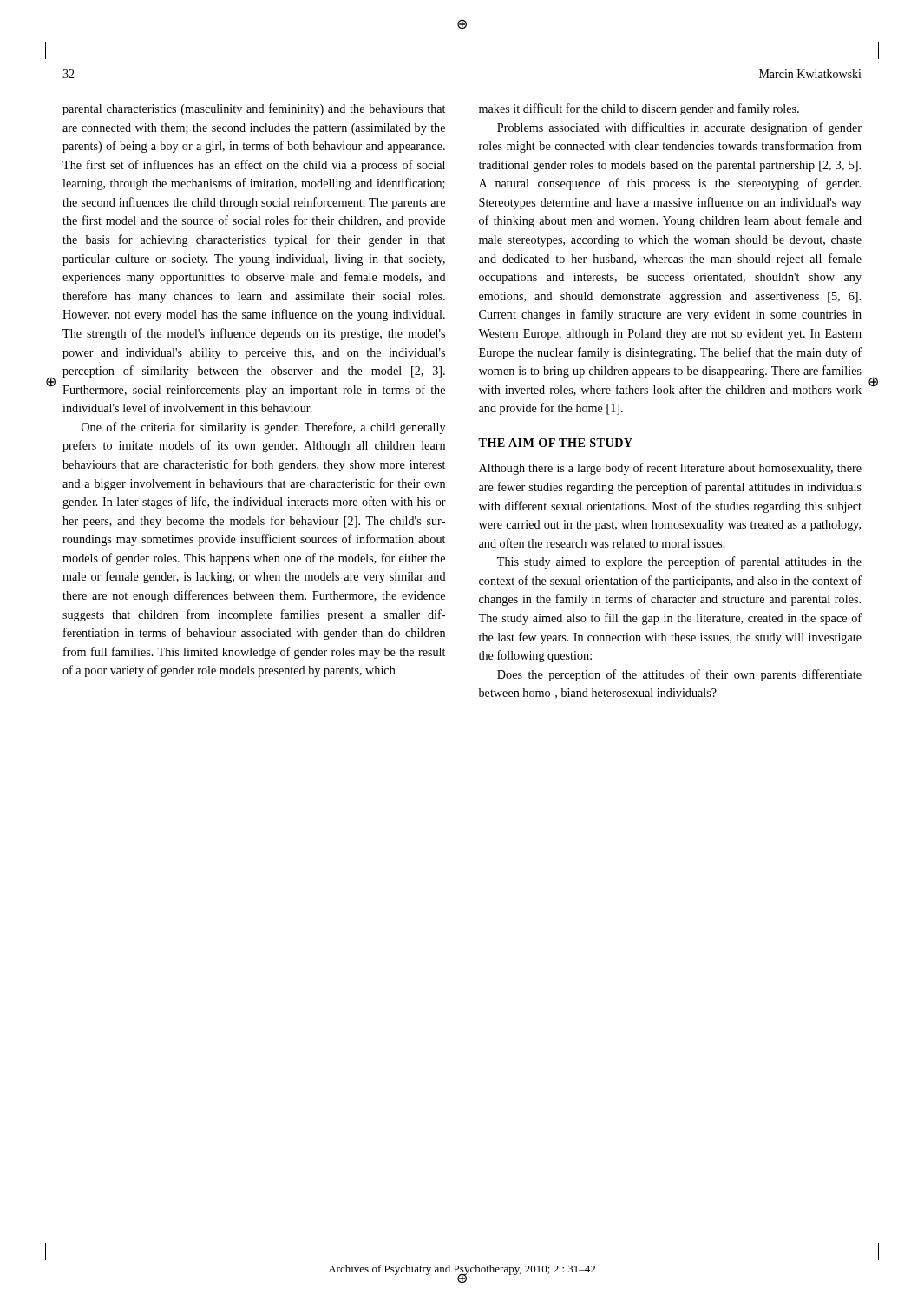Find the region starting "Although there is a large body of"
This screenshot has width=924, height=1302.
(670, 581)
